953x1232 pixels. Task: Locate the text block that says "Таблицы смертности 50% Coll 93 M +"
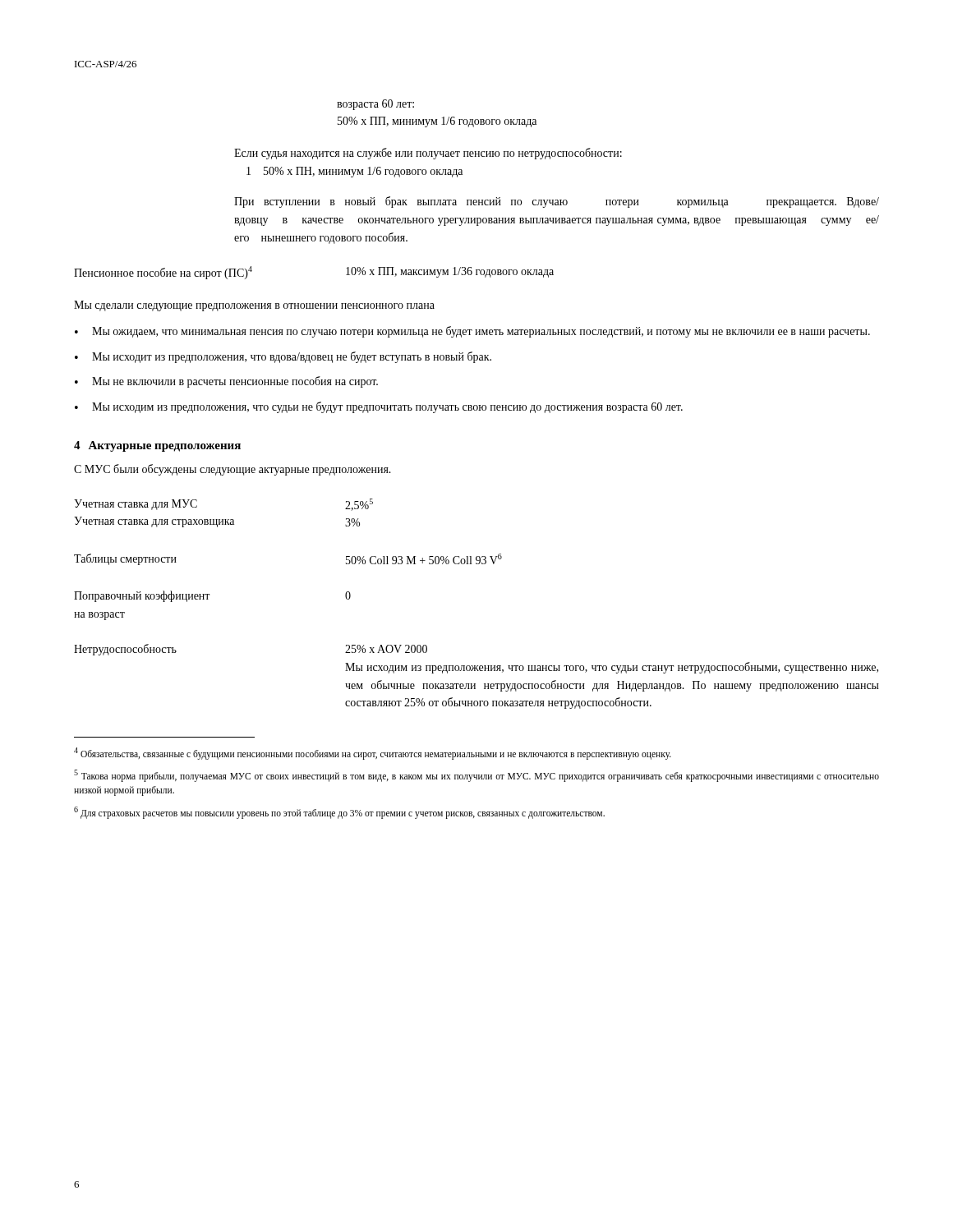click(476, 560)
